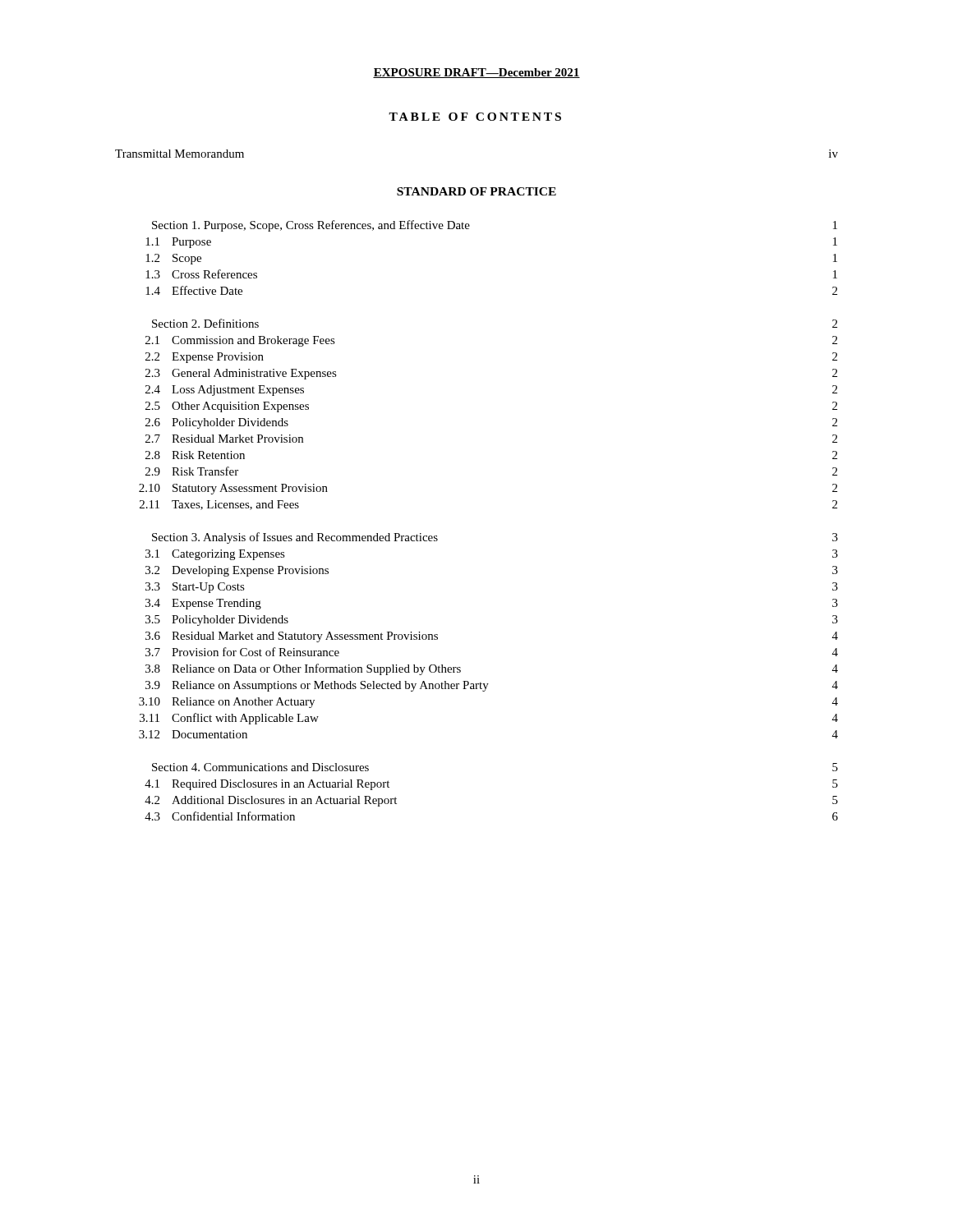Viewport: 953px width, 1232px height.
Task: Navigate to the passage starting "3.5 Policyholder Dividends"
Action: (x=232, y=621)
